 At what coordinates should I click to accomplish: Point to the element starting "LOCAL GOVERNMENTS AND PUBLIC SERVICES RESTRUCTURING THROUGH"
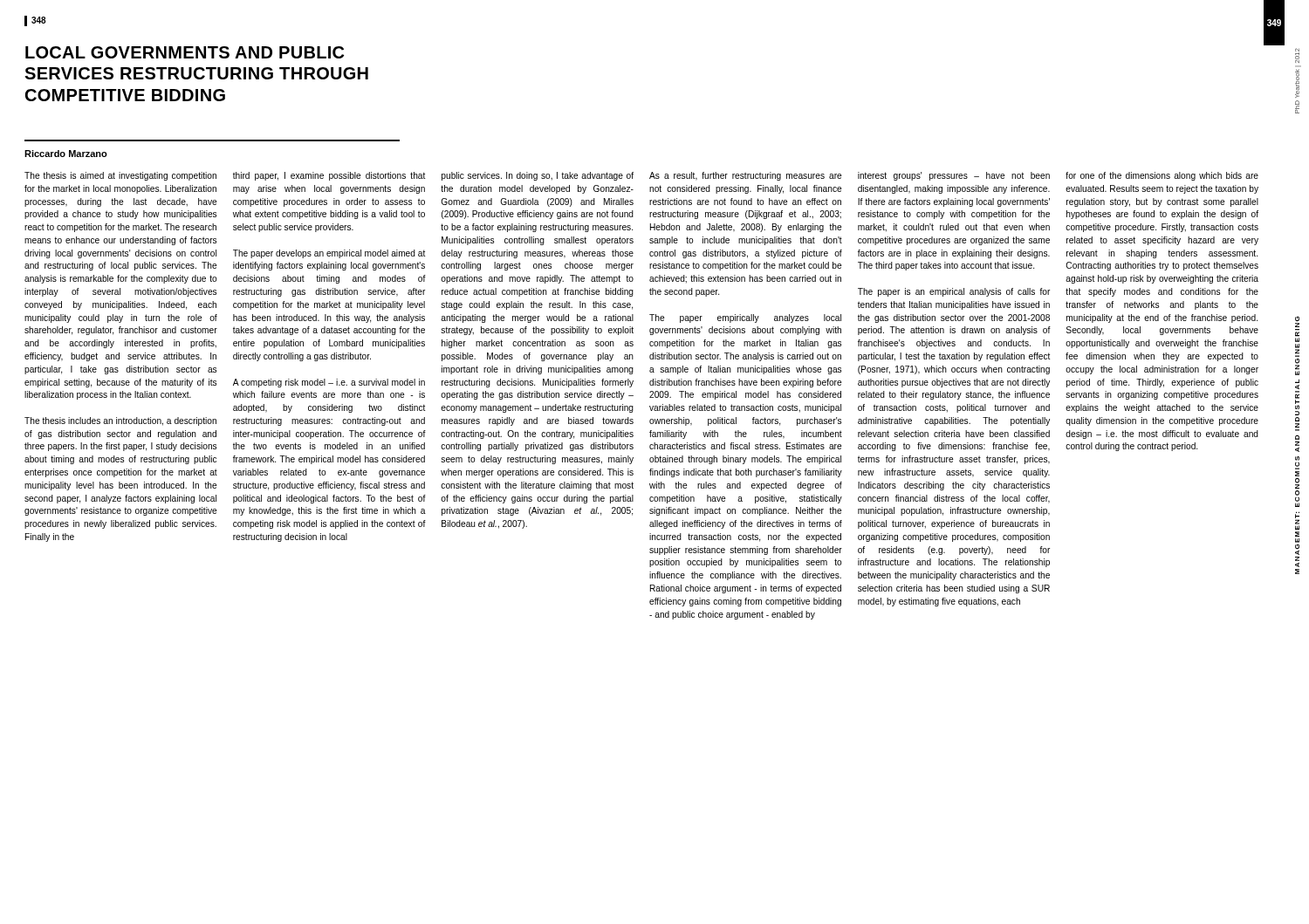[197, 74]
